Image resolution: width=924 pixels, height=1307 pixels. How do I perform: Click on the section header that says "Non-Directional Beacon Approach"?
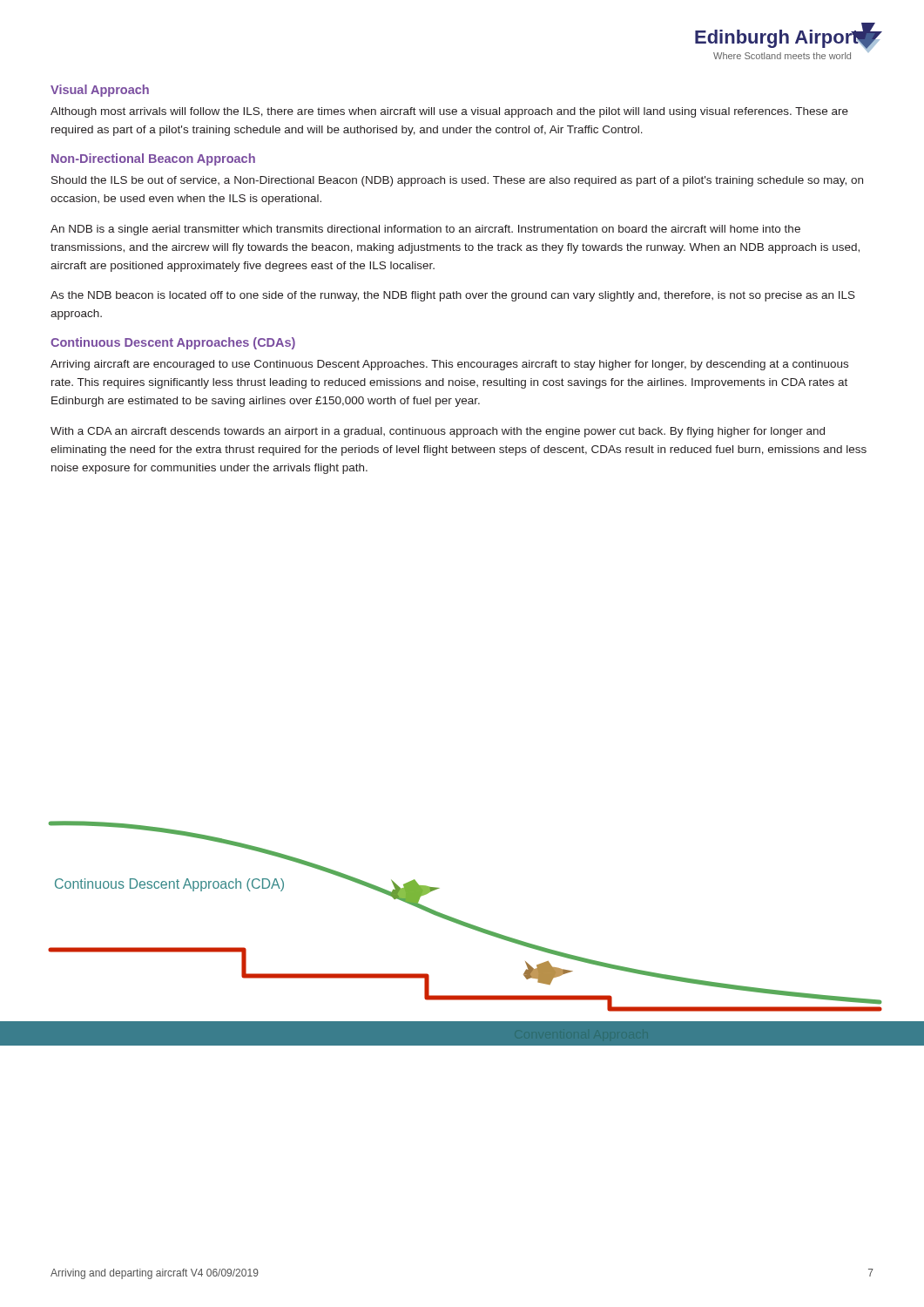[x=153, y=158]
